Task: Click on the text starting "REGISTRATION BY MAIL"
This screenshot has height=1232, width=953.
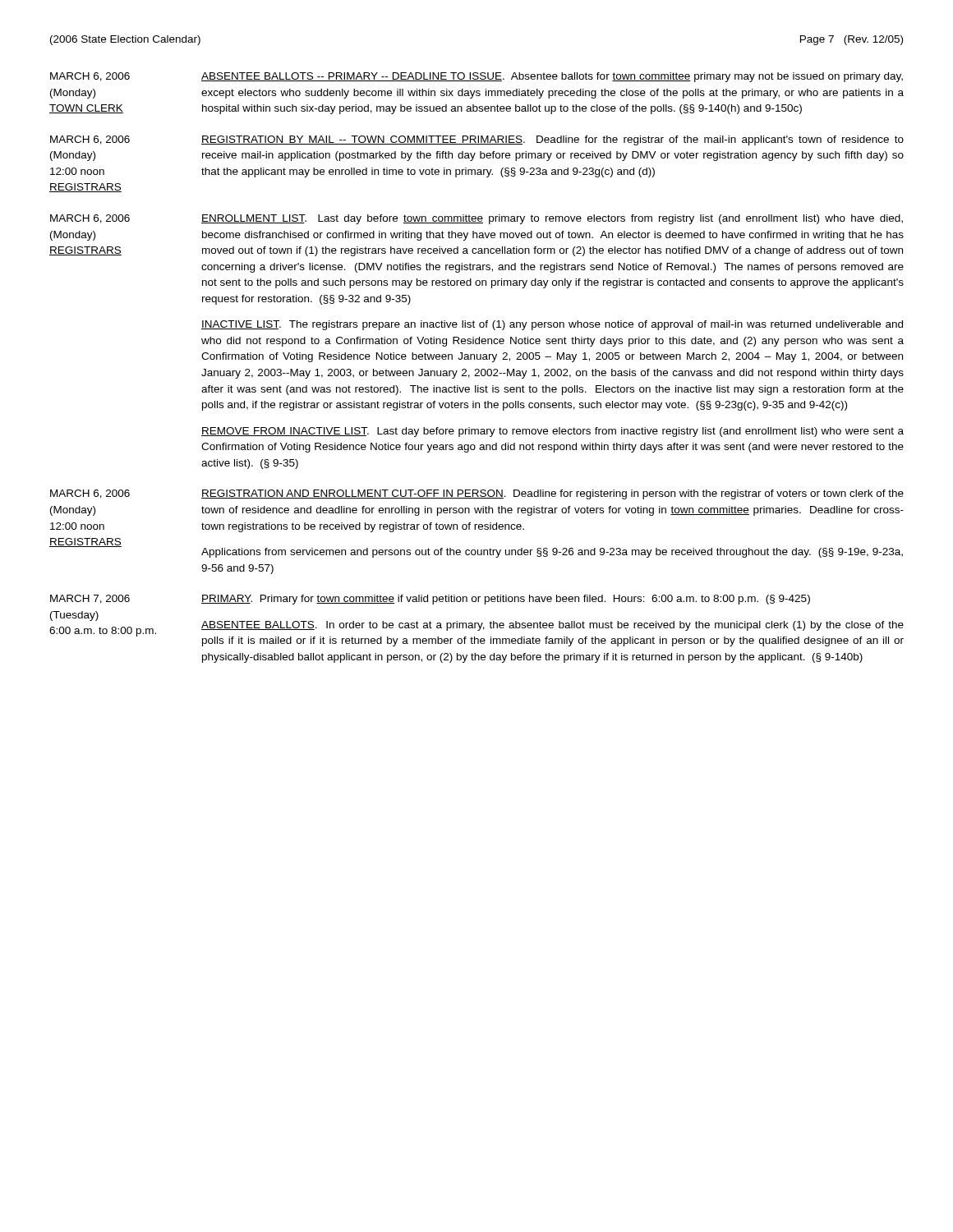Action: pos(553,155)
